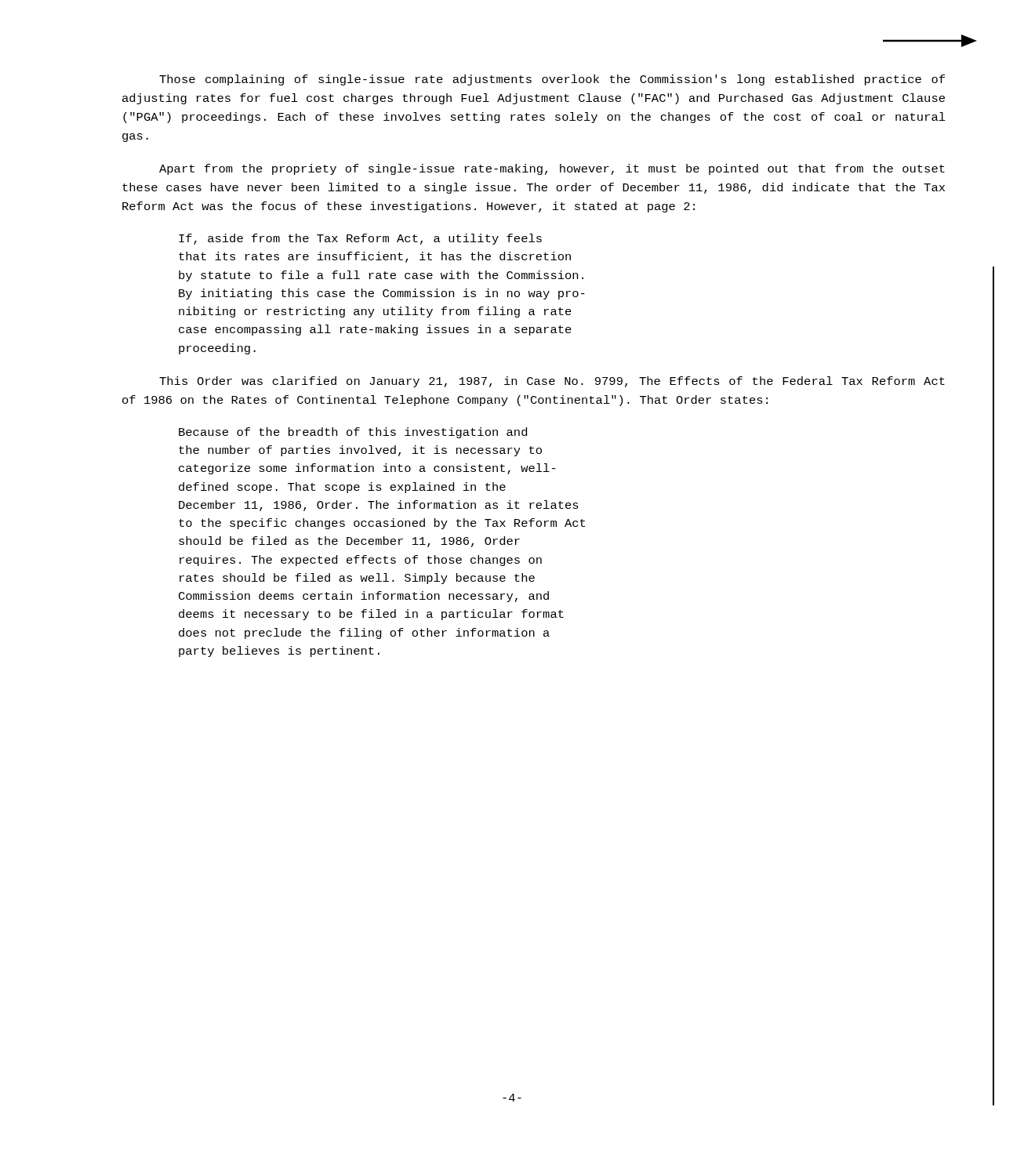Point to the block beginning "Because of the breadth of this investigation and"

pyautogui.click(x=382, y=542)
